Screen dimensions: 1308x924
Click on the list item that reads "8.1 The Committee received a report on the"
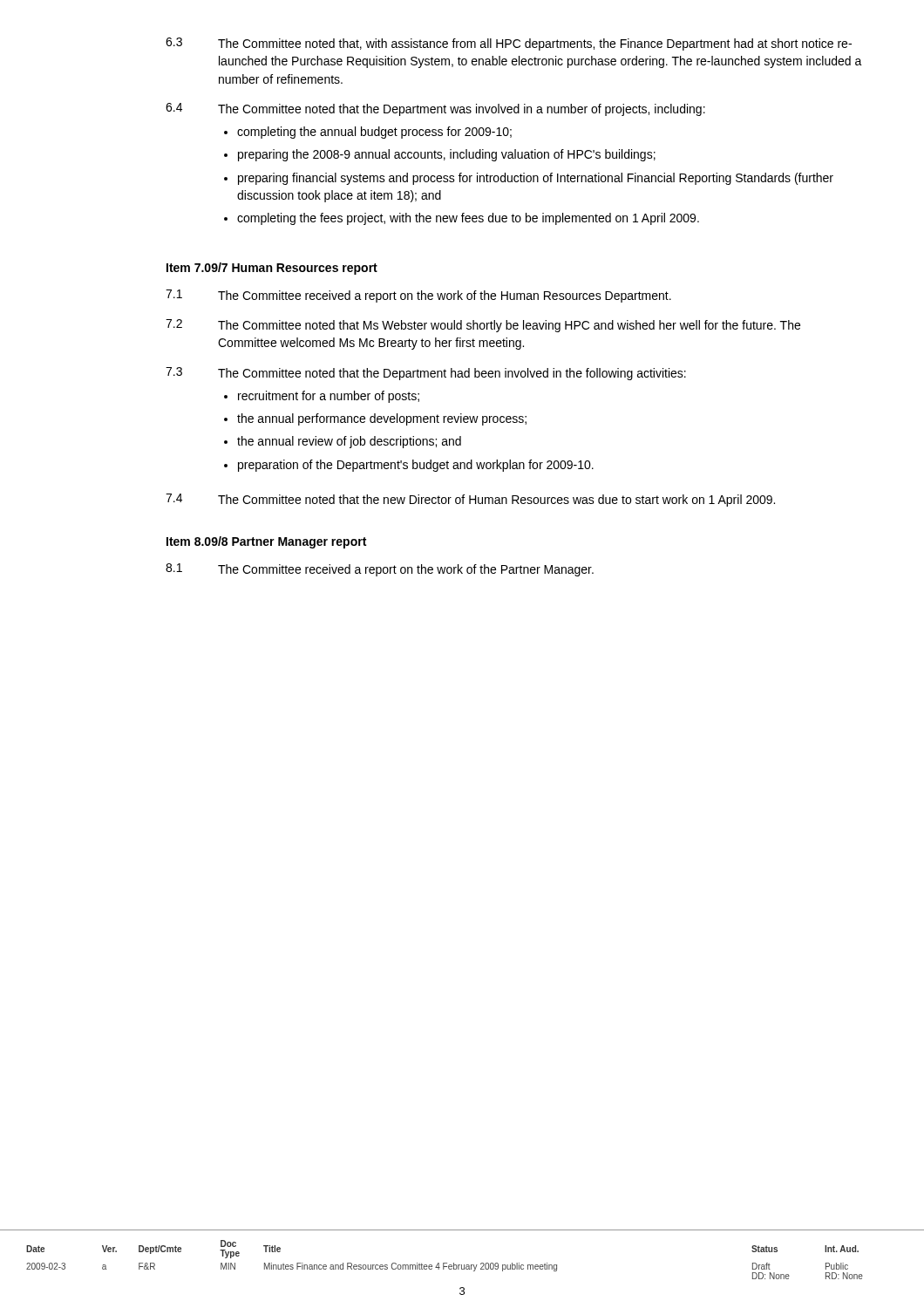click(514, 570)
